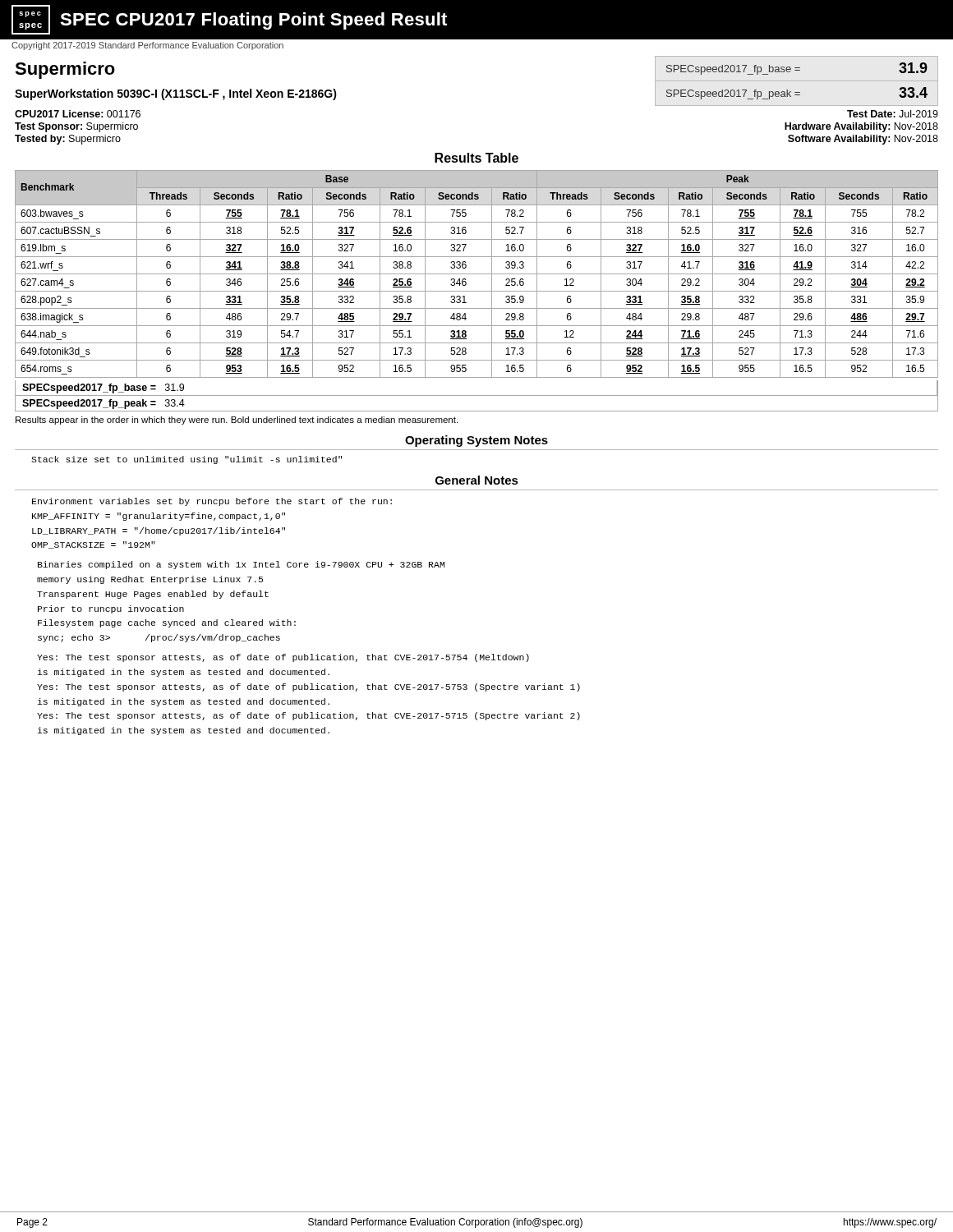Image resolution: width=953 pixels, height=1232 pixels.
Task: Navigate to the passage starting "Tested by: Supermicro"
Action: (x=68, y=139)
